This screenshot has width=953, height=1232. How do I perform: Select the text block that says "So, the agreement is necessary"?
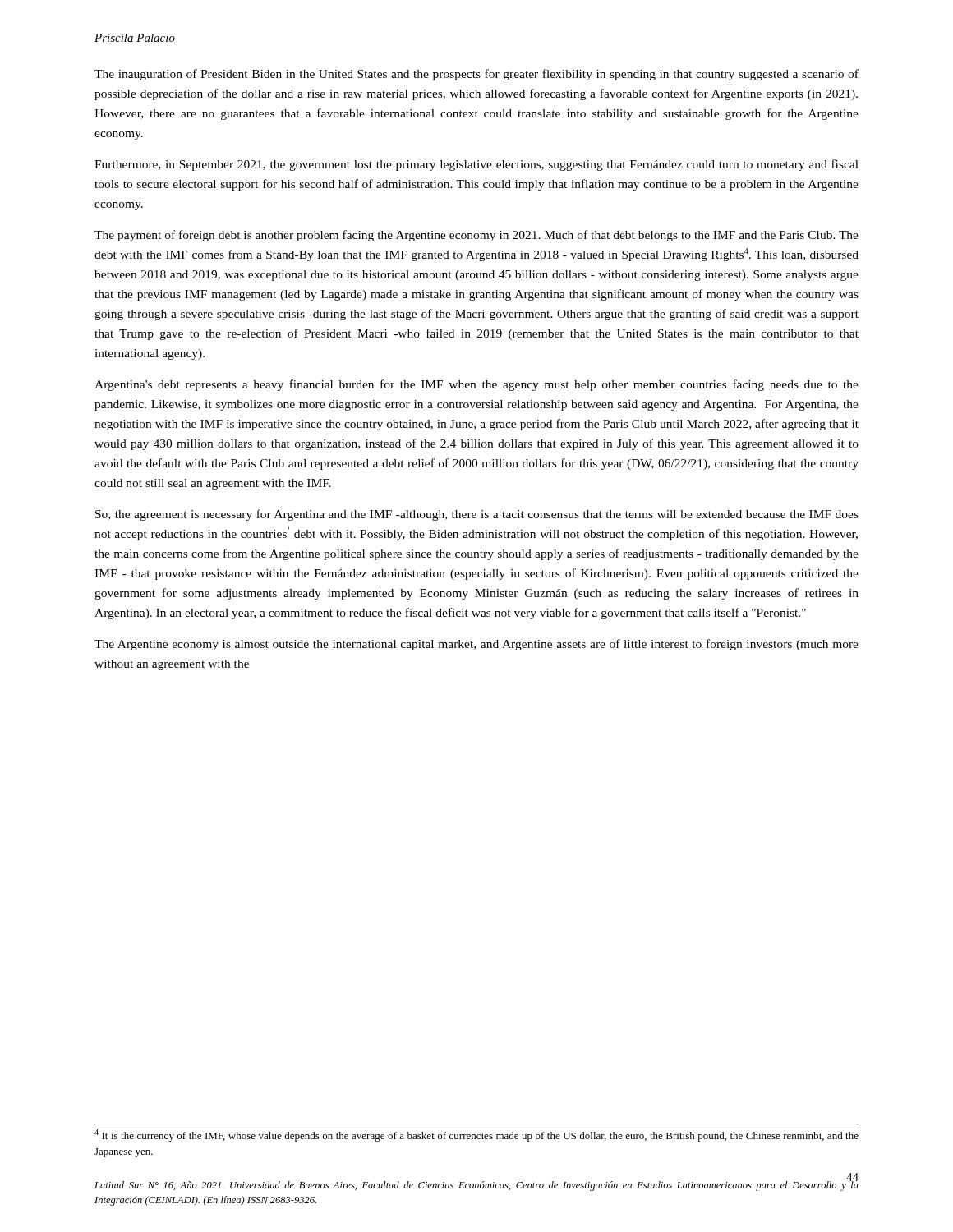click(476, 563)
